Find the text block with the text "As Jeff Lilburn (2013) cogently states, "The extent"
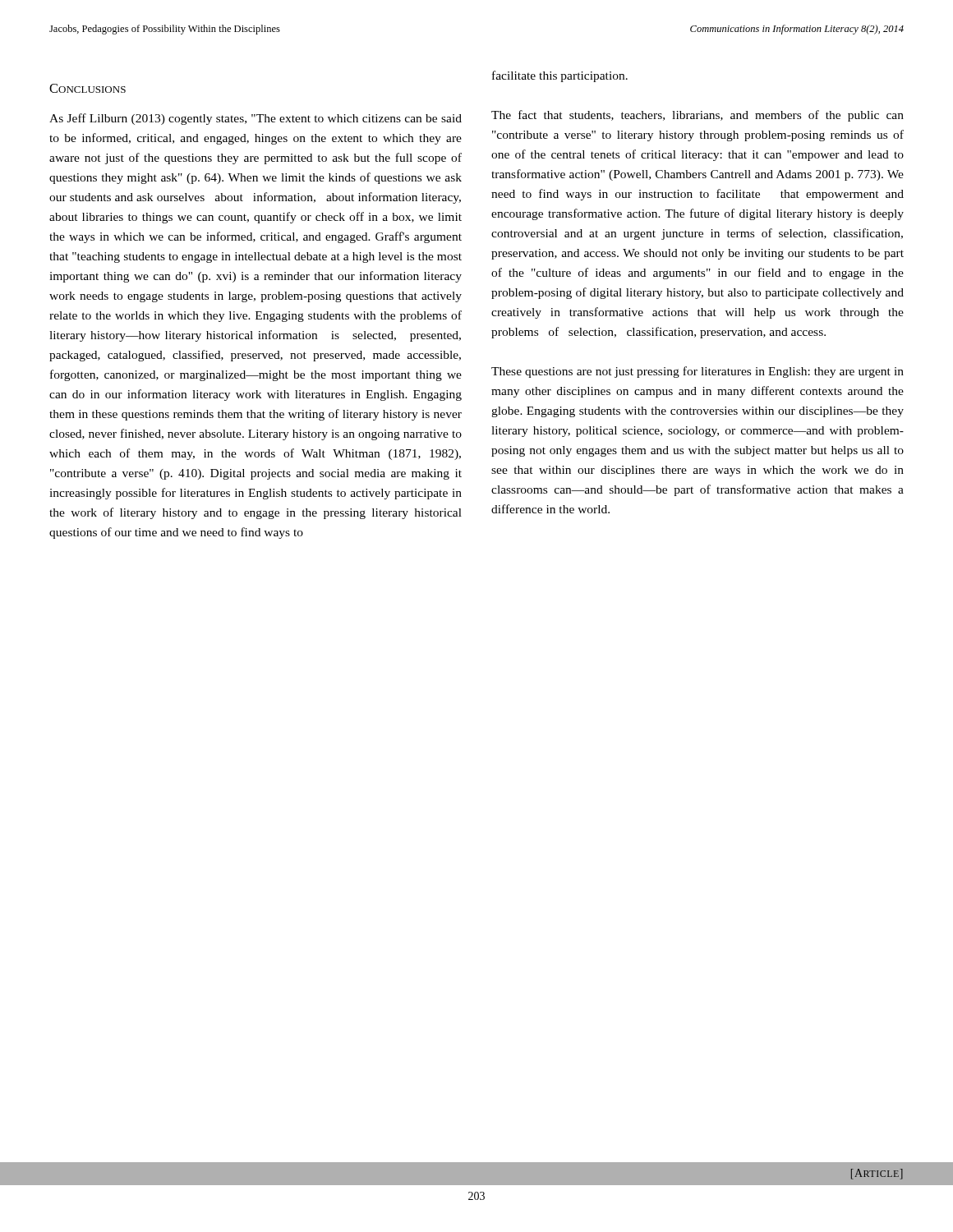Image resolution: width=953 pixels, height=1232 pixels. coord(255,325)
